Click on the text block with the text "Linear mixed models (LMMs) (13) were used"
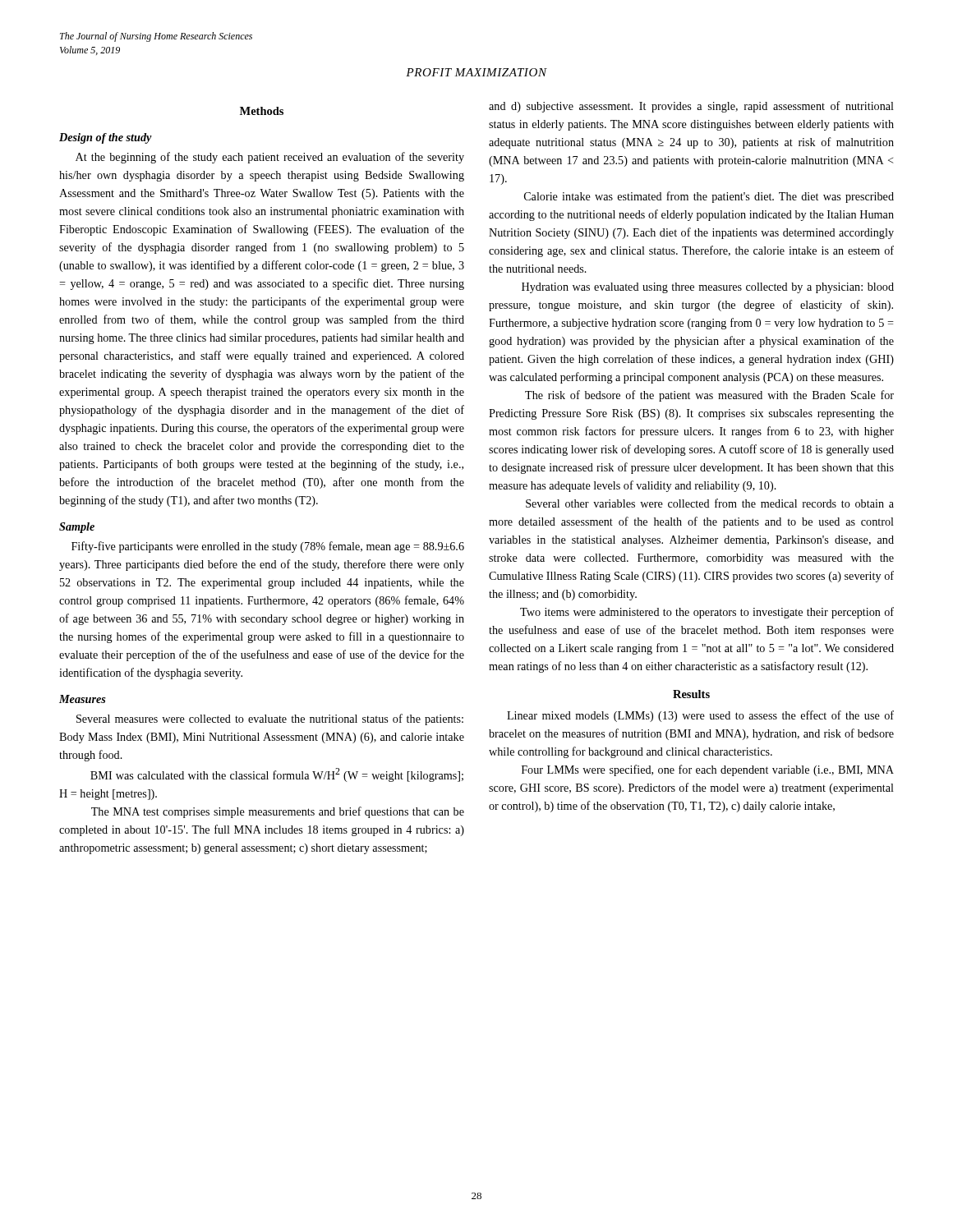This screenshot has width=953, height=1232. click(691, 761)
